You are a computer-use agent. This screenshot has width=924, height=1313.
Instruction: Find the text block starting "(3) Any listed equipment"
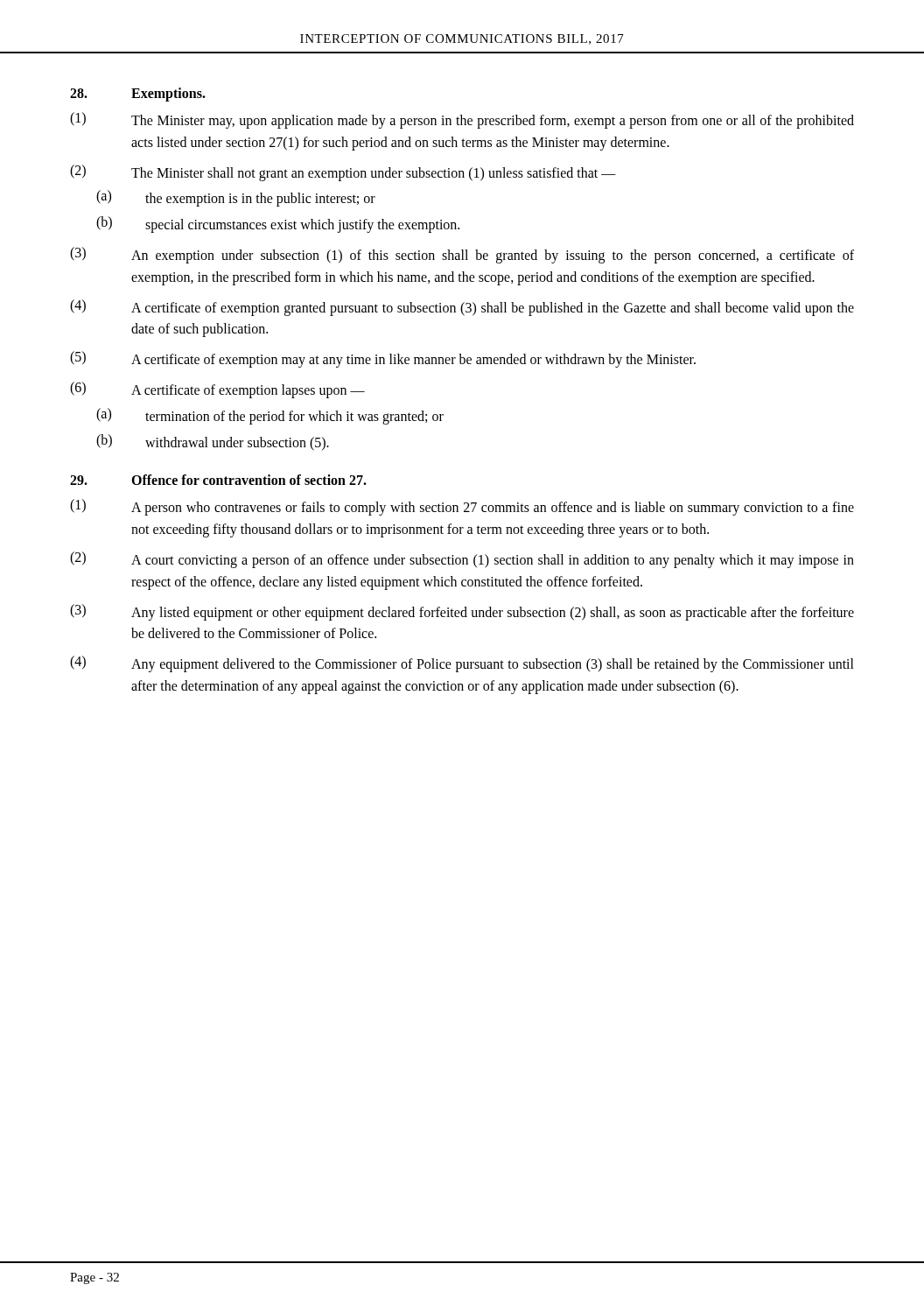(462, 624)
